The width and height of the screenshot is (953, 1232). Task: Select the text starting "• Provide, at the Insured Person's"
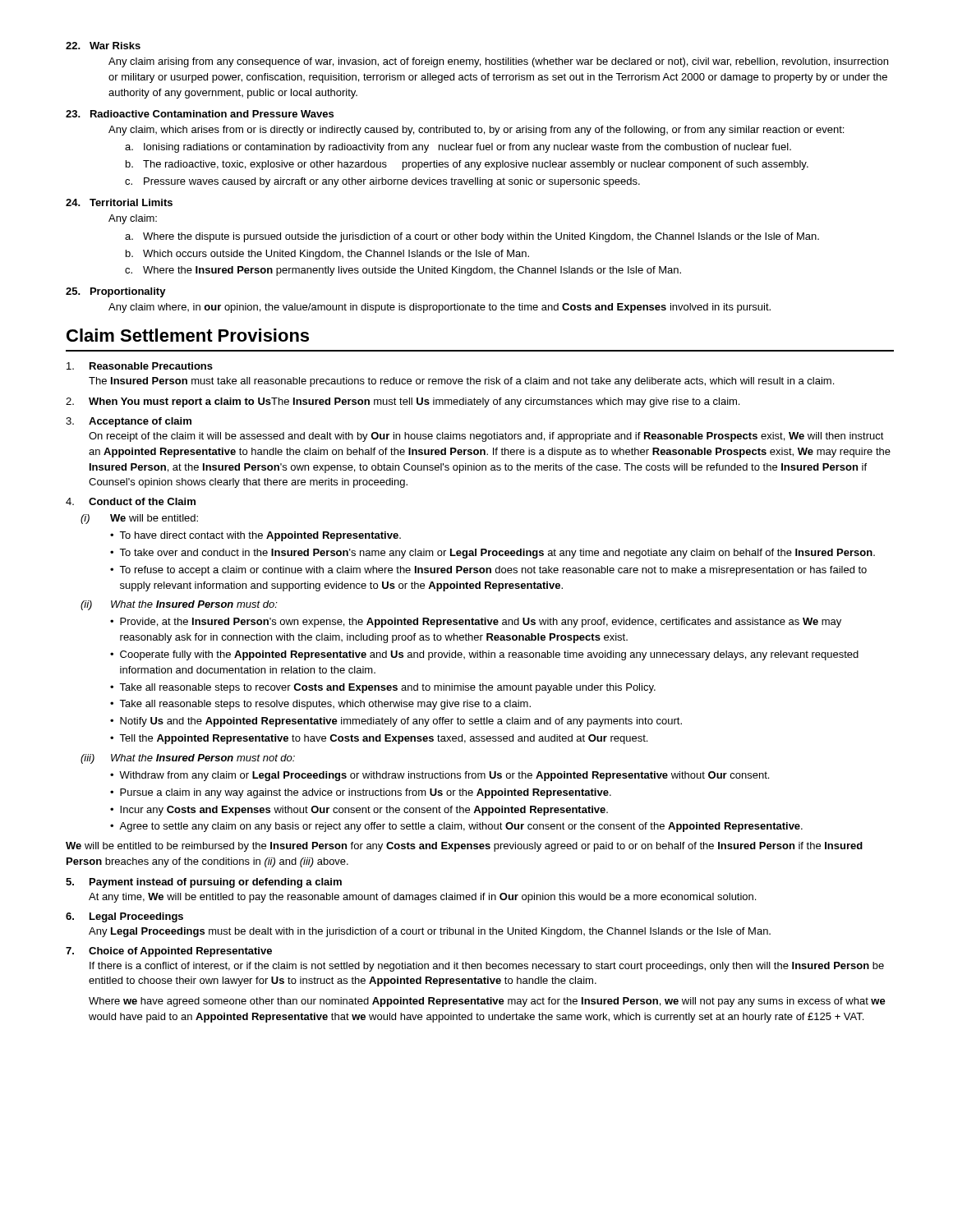(x=502, y=630)
